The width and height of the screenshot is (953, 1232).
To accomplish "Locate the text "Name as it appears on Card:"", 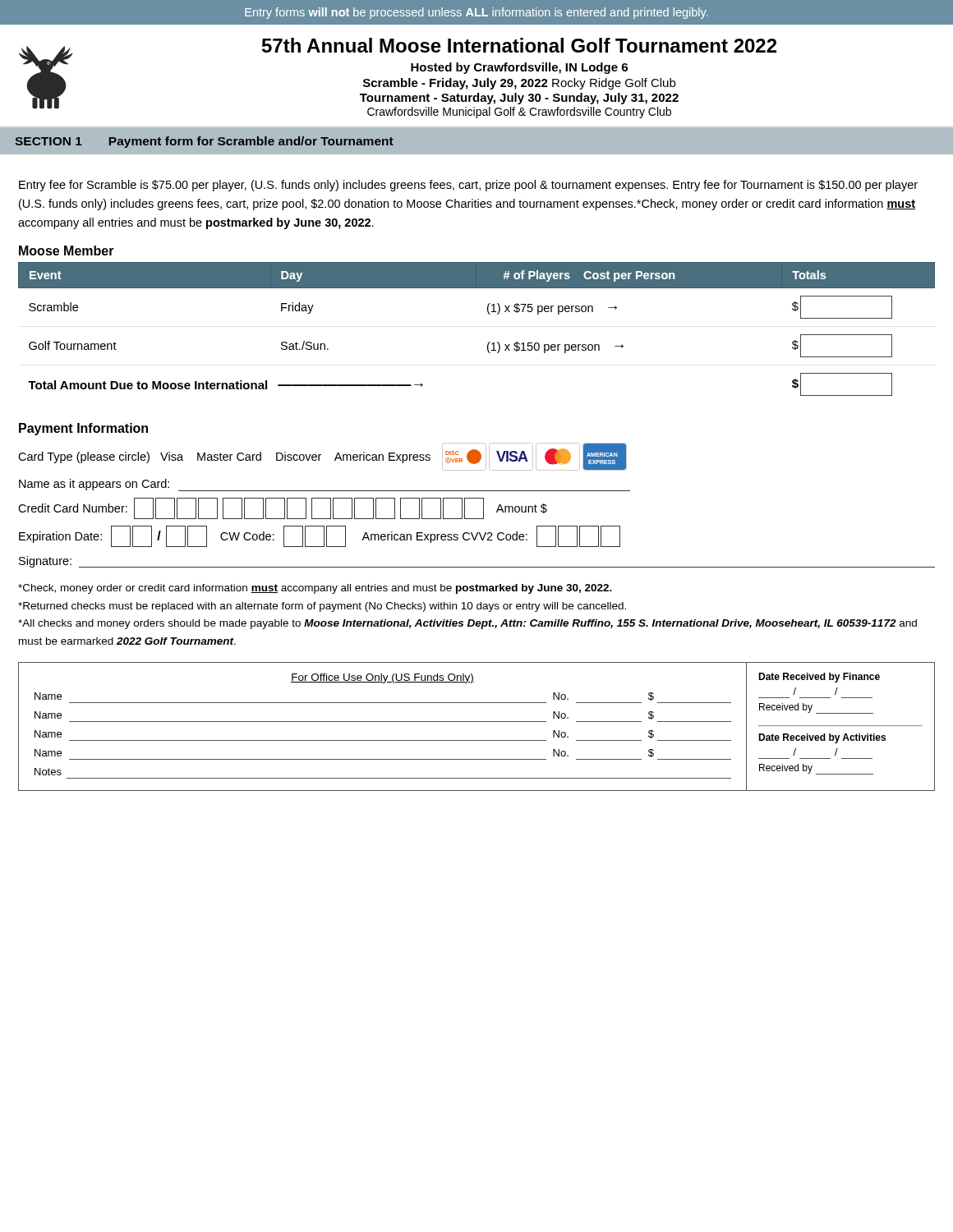I will [324, 484].
